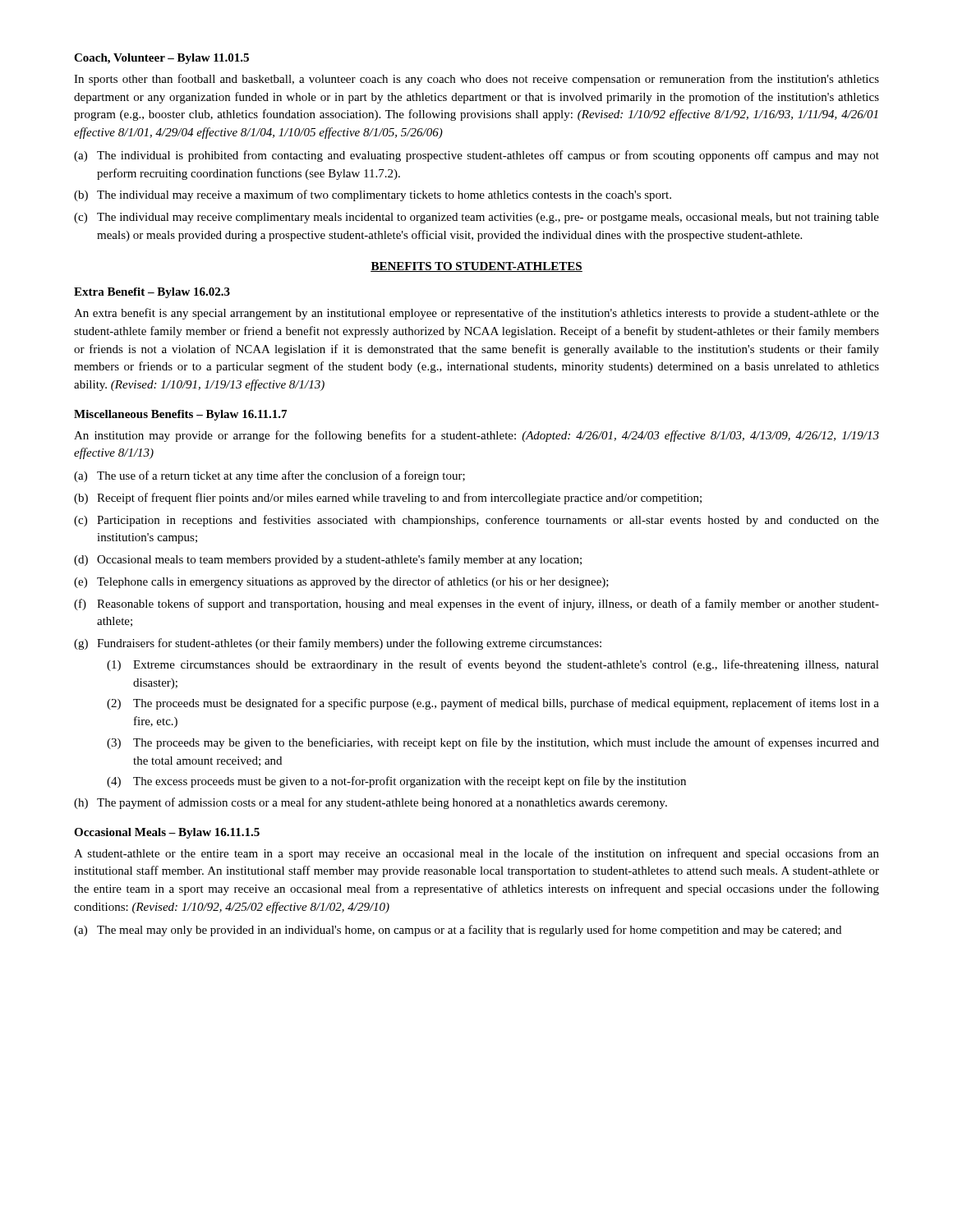Find the block on this page that starts "(d) Occasional meals"
The height and width of the screenshot is (1232, 953).
point(476,560)
